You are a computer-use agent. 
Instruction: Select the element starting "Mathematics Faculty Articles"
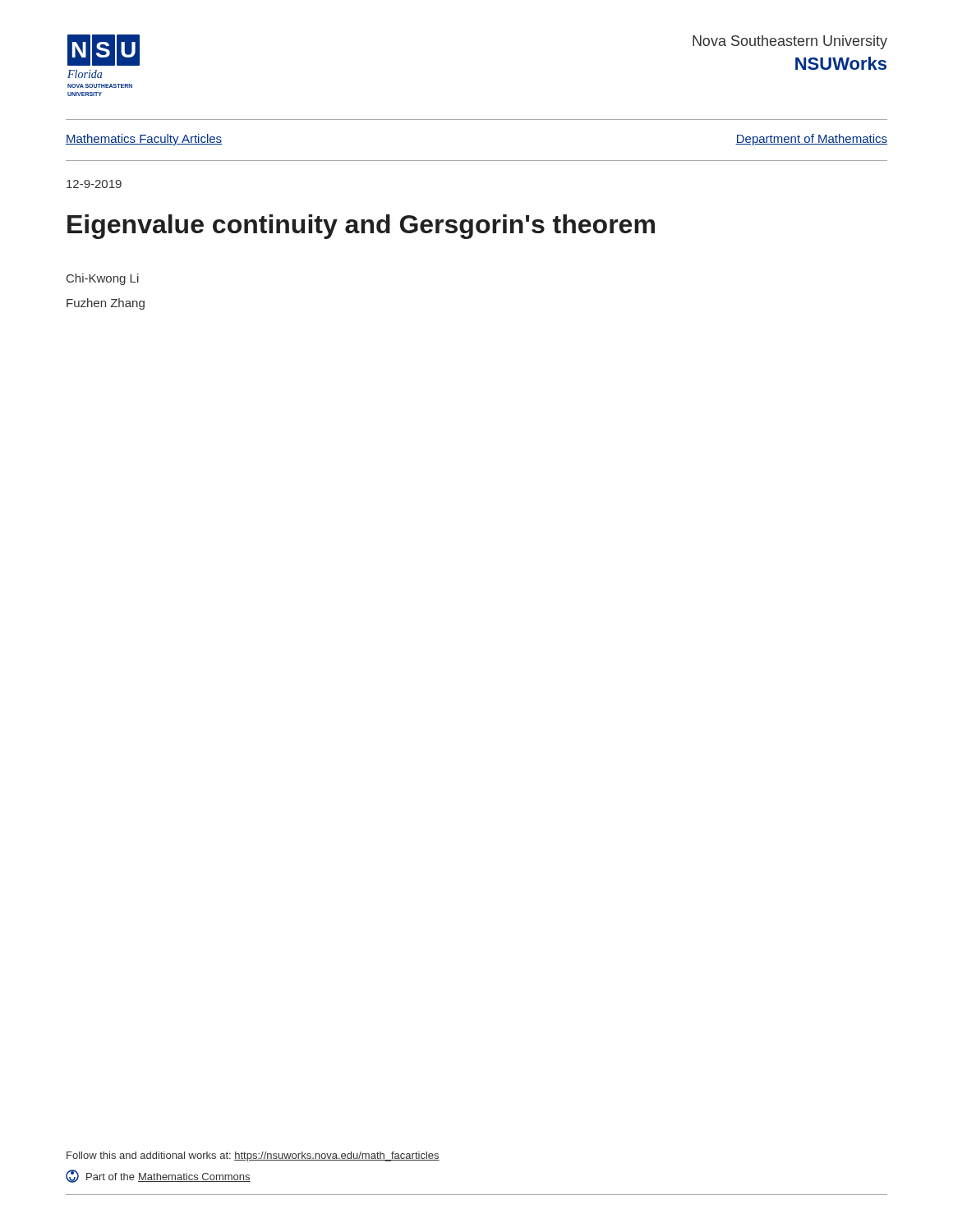pos(144,138)
